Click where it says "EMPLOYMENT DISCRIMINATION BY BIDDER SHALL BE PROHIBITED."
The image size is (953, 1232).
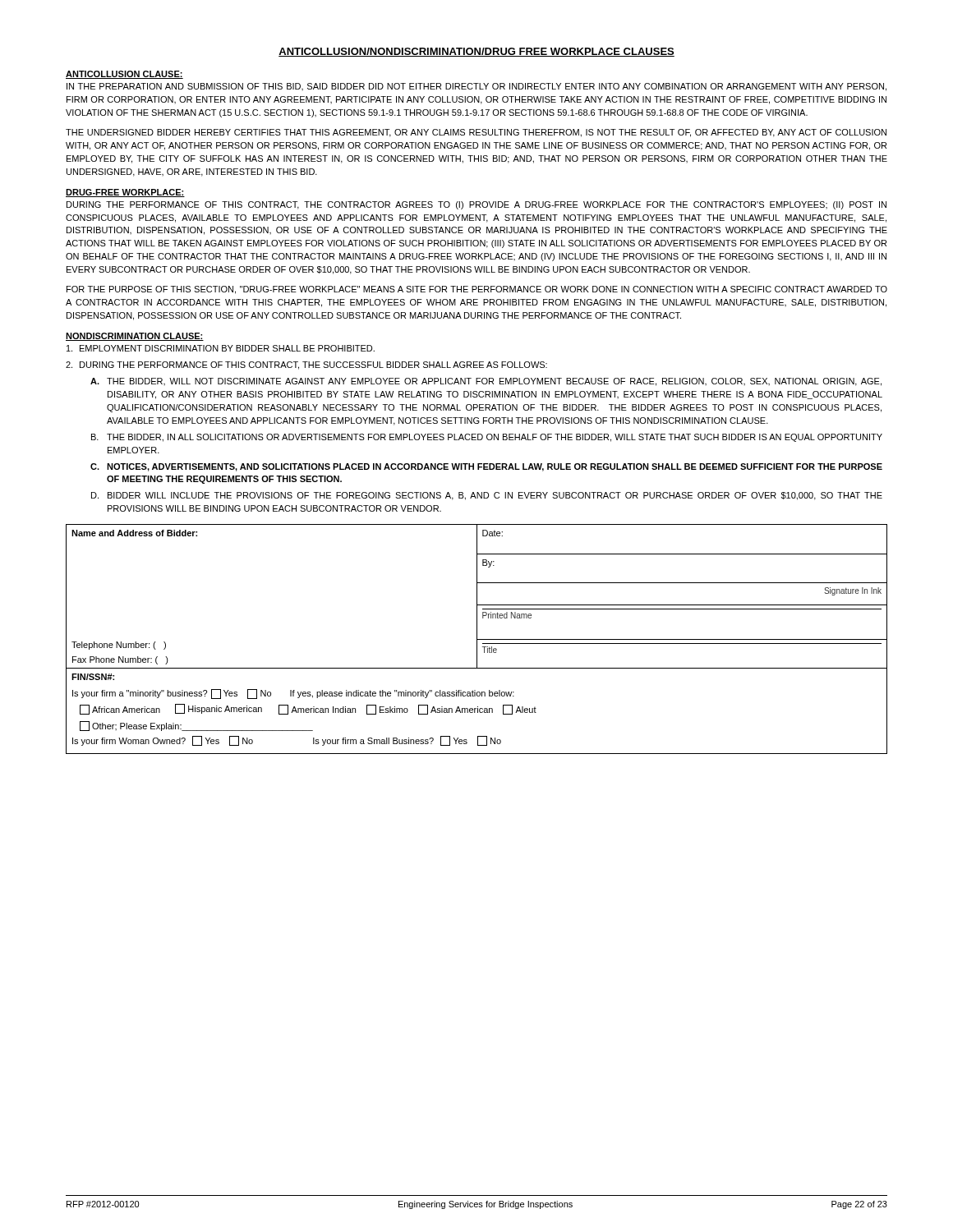tap(221, 348)
